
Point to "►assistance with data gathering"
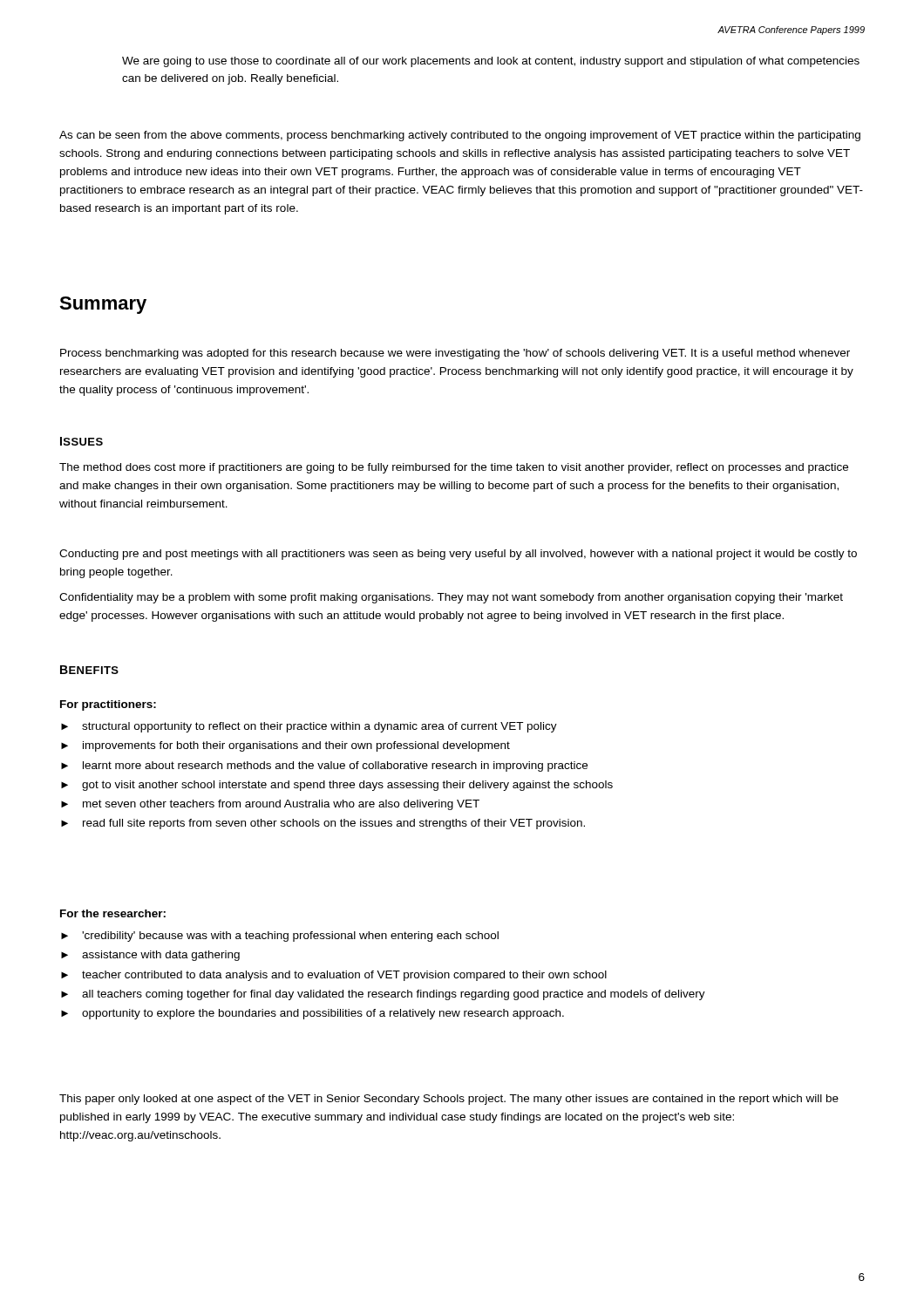point(150,955)
